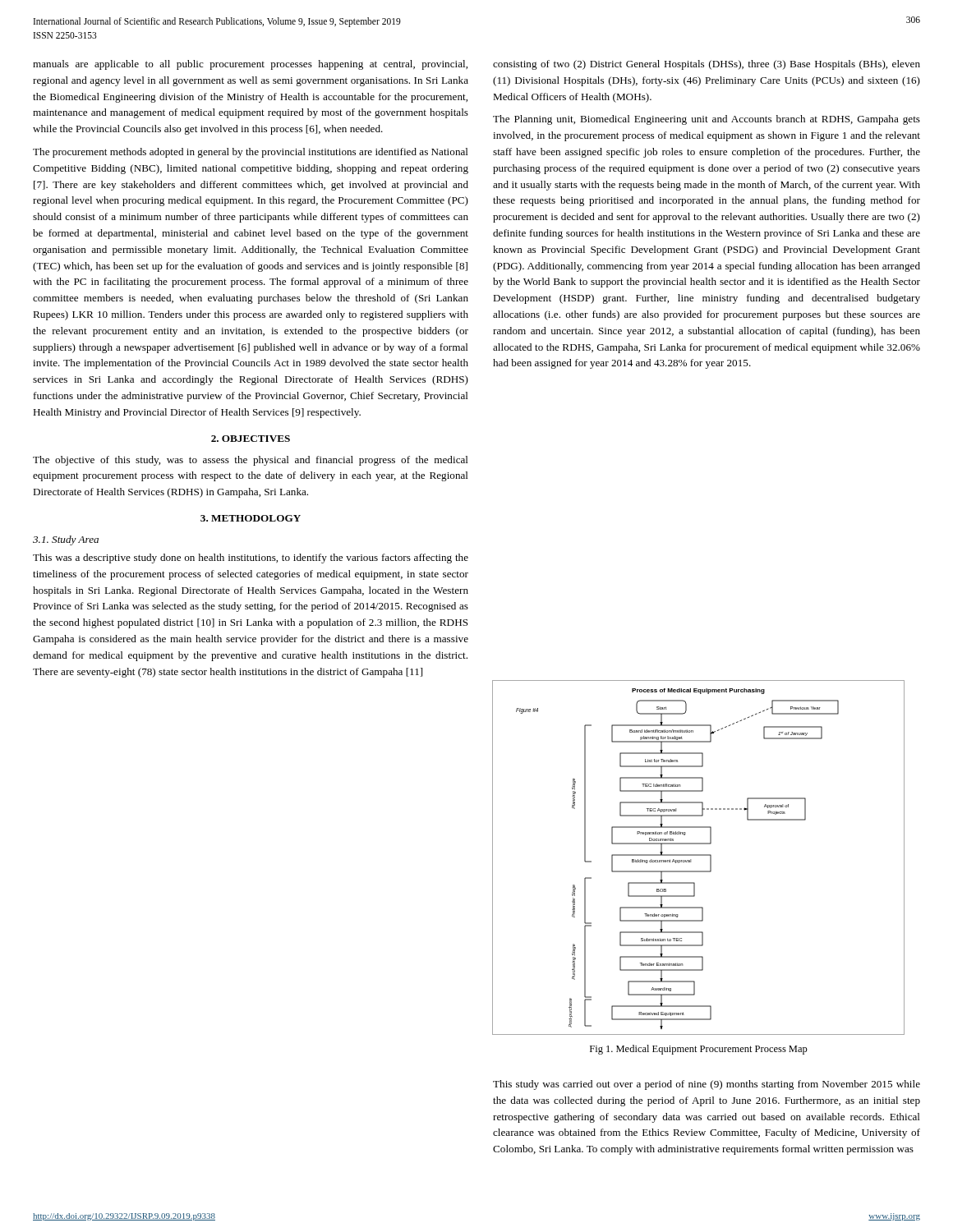The width and height of the screenshot is (953, 1232).
Task: Click on the passage starting "The procurement methods adopted in general"
Action: (251, 282)
